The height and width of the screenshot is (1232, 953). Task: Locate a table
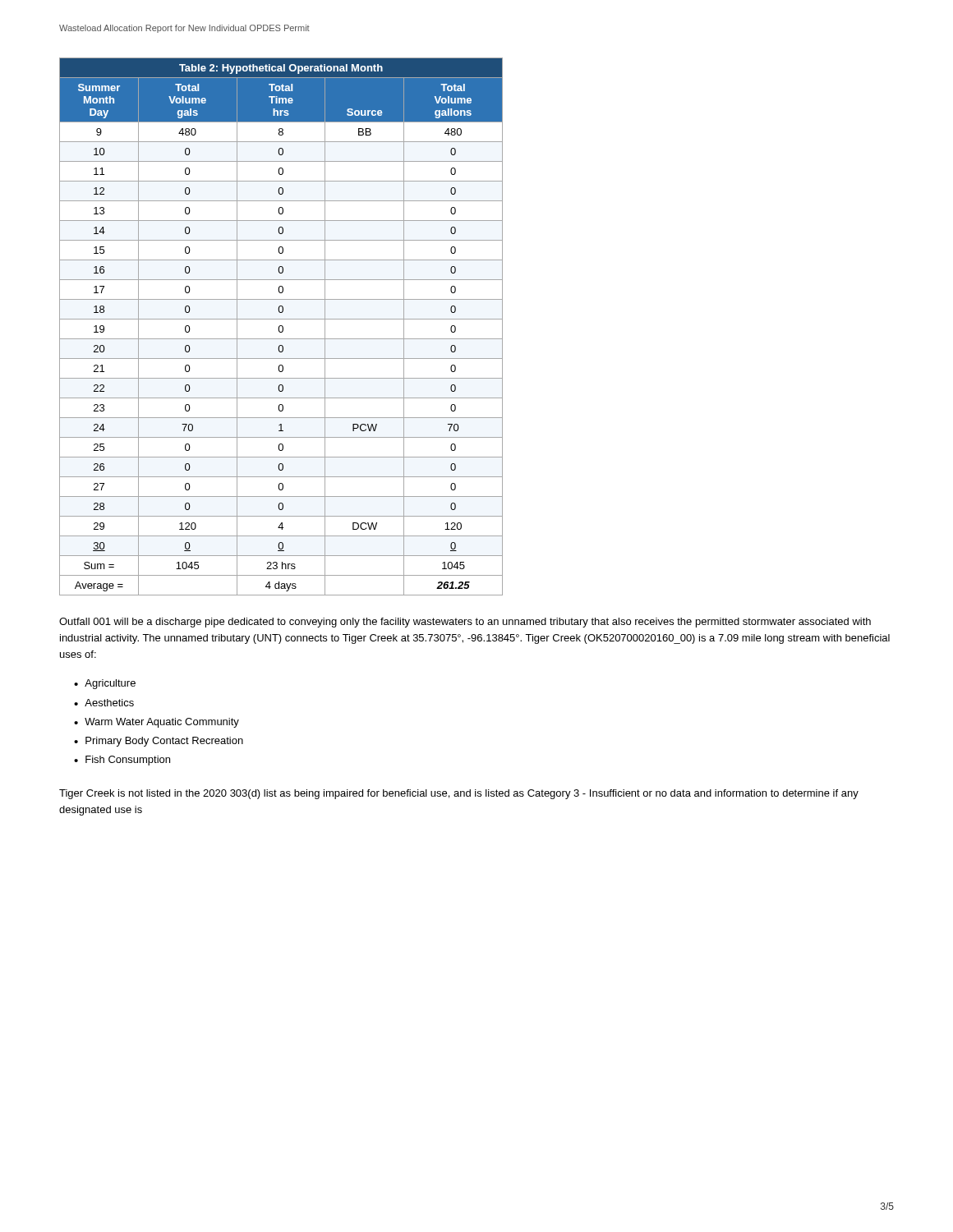281,326
